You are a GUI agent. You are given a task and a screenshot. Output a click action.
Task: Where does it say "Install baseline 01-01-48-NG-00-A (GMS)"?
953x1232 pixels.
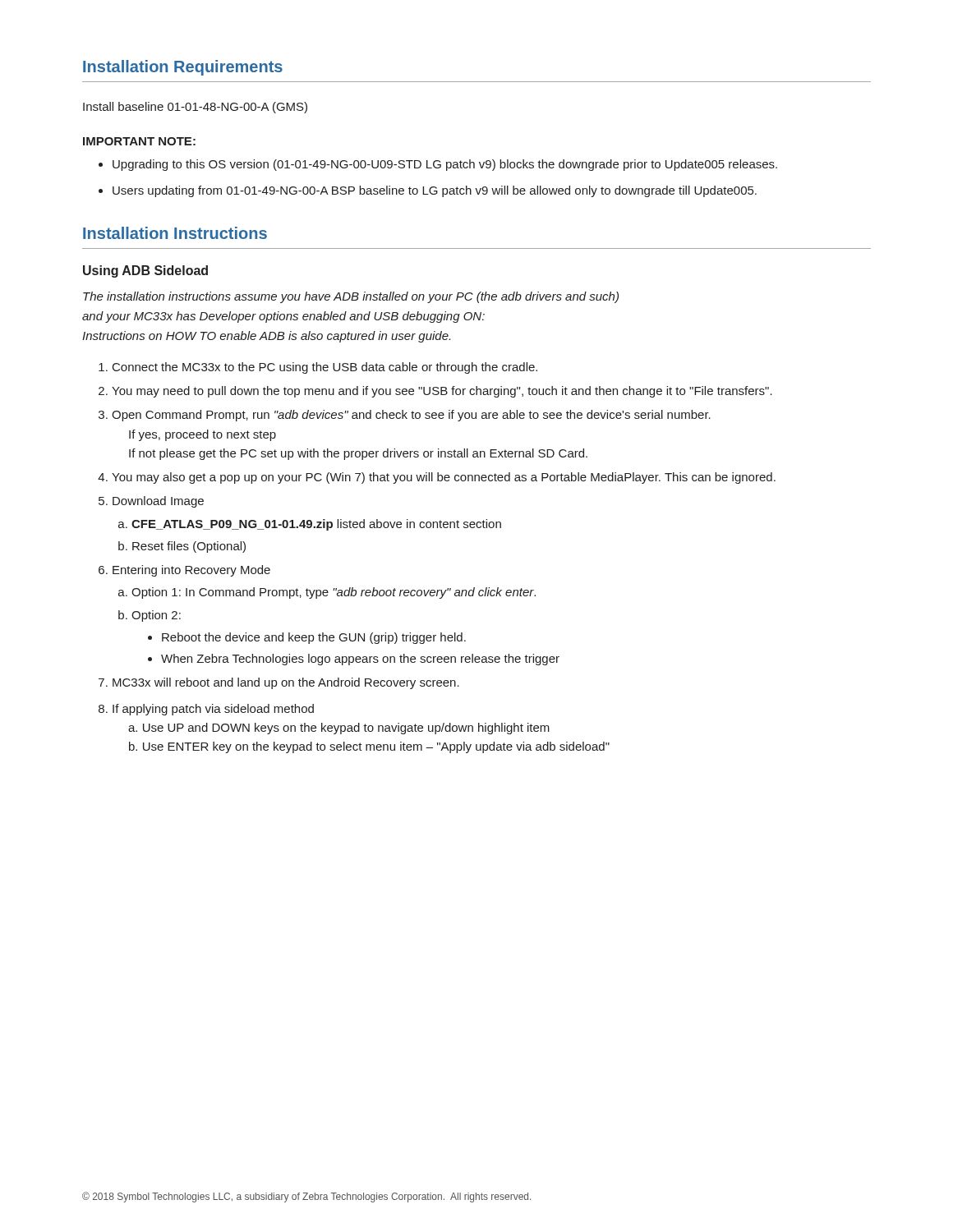pos(195,106)
